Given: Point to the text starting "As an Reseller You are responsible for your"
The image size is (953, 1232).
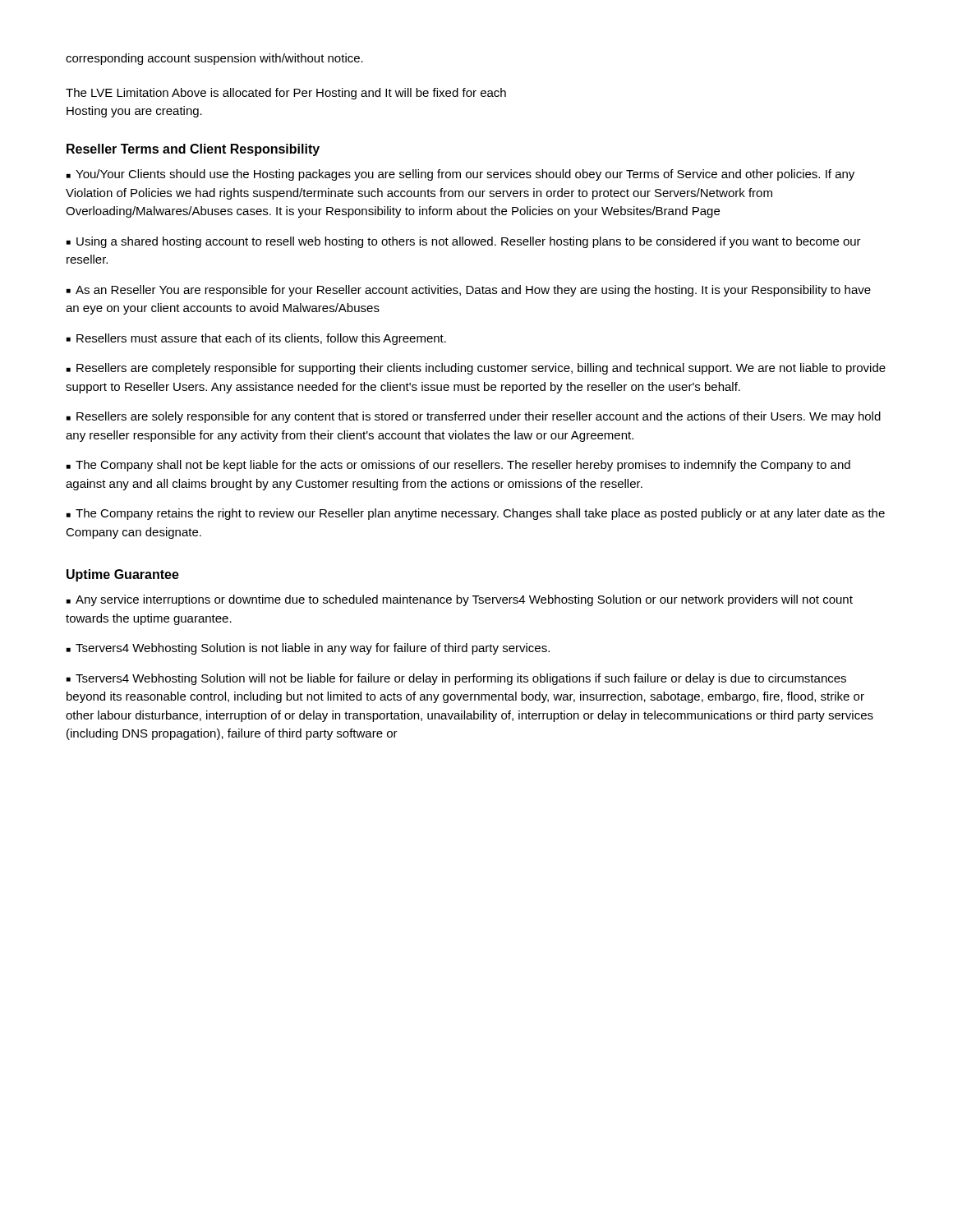Looking at the screenshot, I should pyautogui.click(x=468, y=299).
